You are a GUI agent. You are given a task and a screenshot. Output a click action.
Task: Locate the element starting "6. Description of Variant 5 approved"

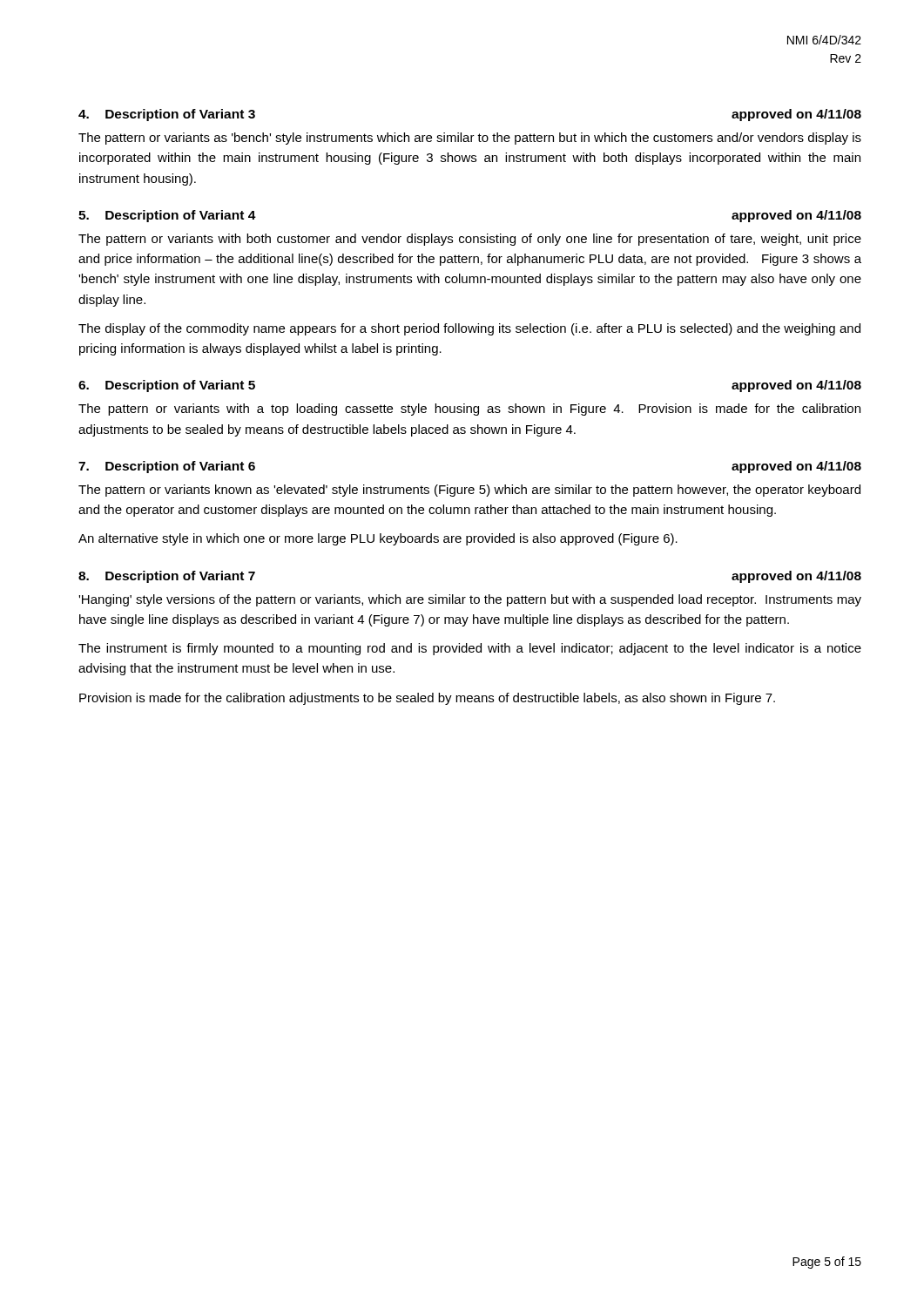[174, 386]
